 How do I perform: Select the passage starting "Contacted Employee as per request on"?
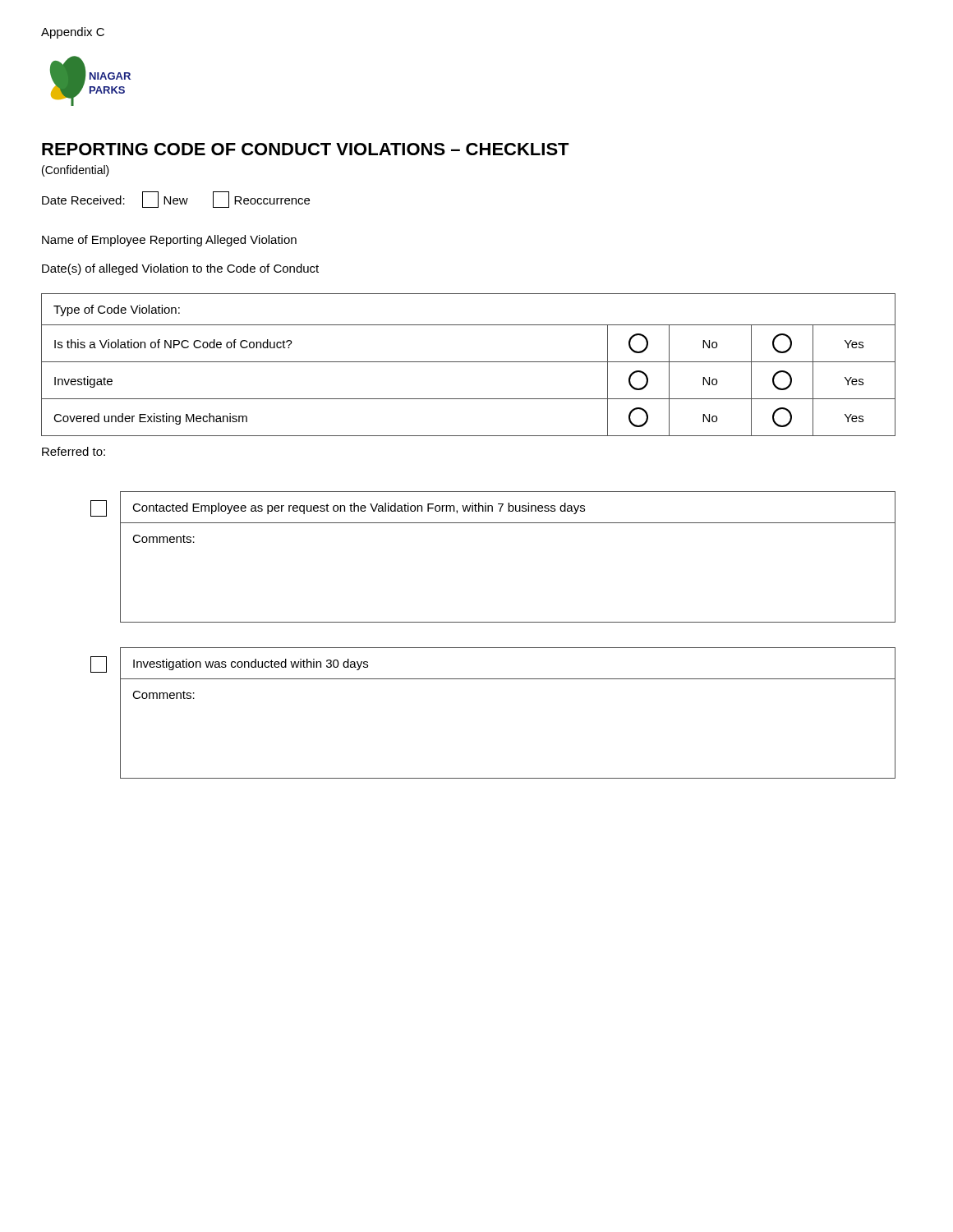coord(493,557)
